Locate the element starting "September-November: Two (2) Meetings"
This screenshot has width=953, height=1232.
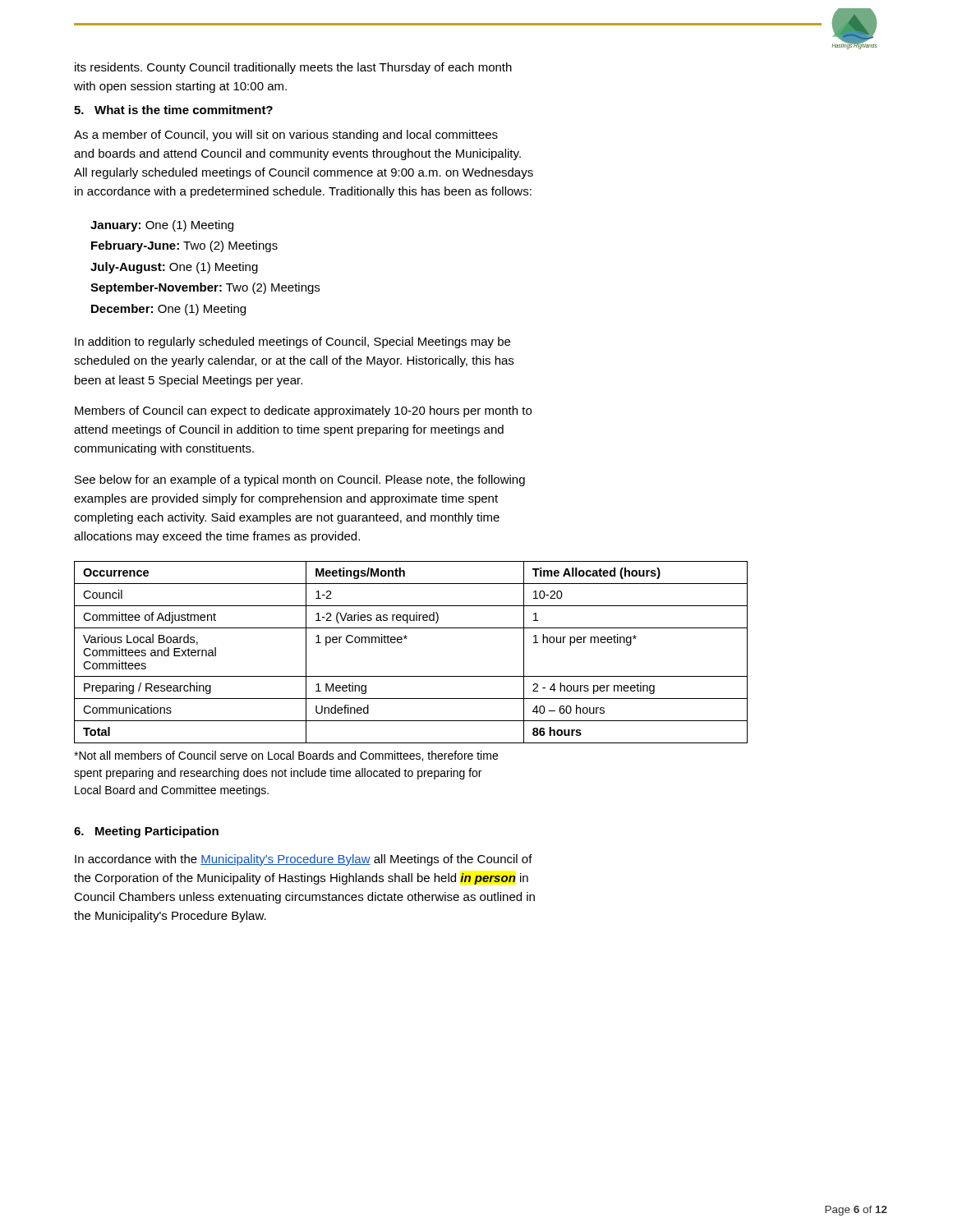(x=205, y=287)
